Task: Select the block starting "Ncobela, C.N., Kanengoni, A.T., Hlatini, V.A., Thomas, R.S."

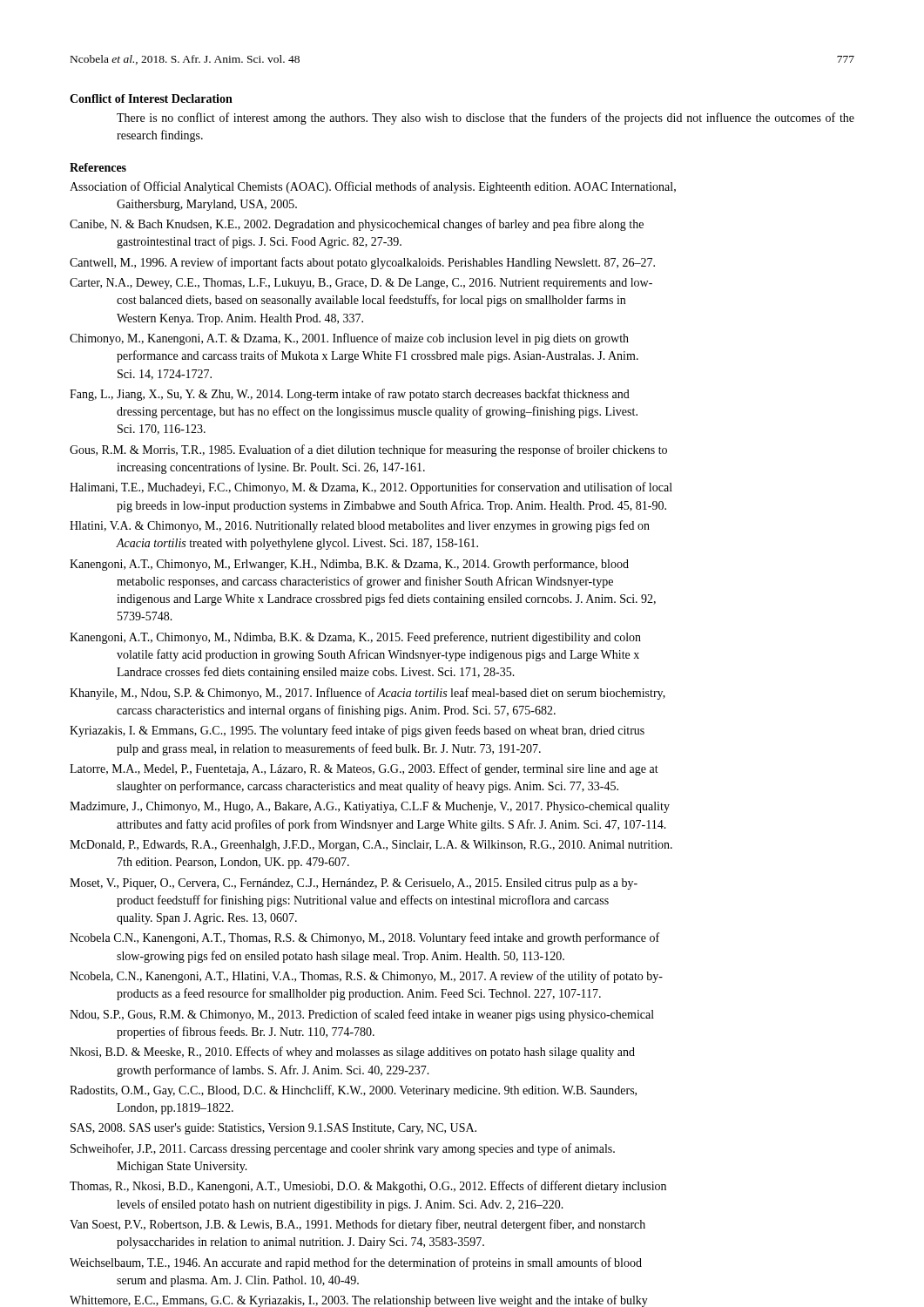Action: (462, 987)
